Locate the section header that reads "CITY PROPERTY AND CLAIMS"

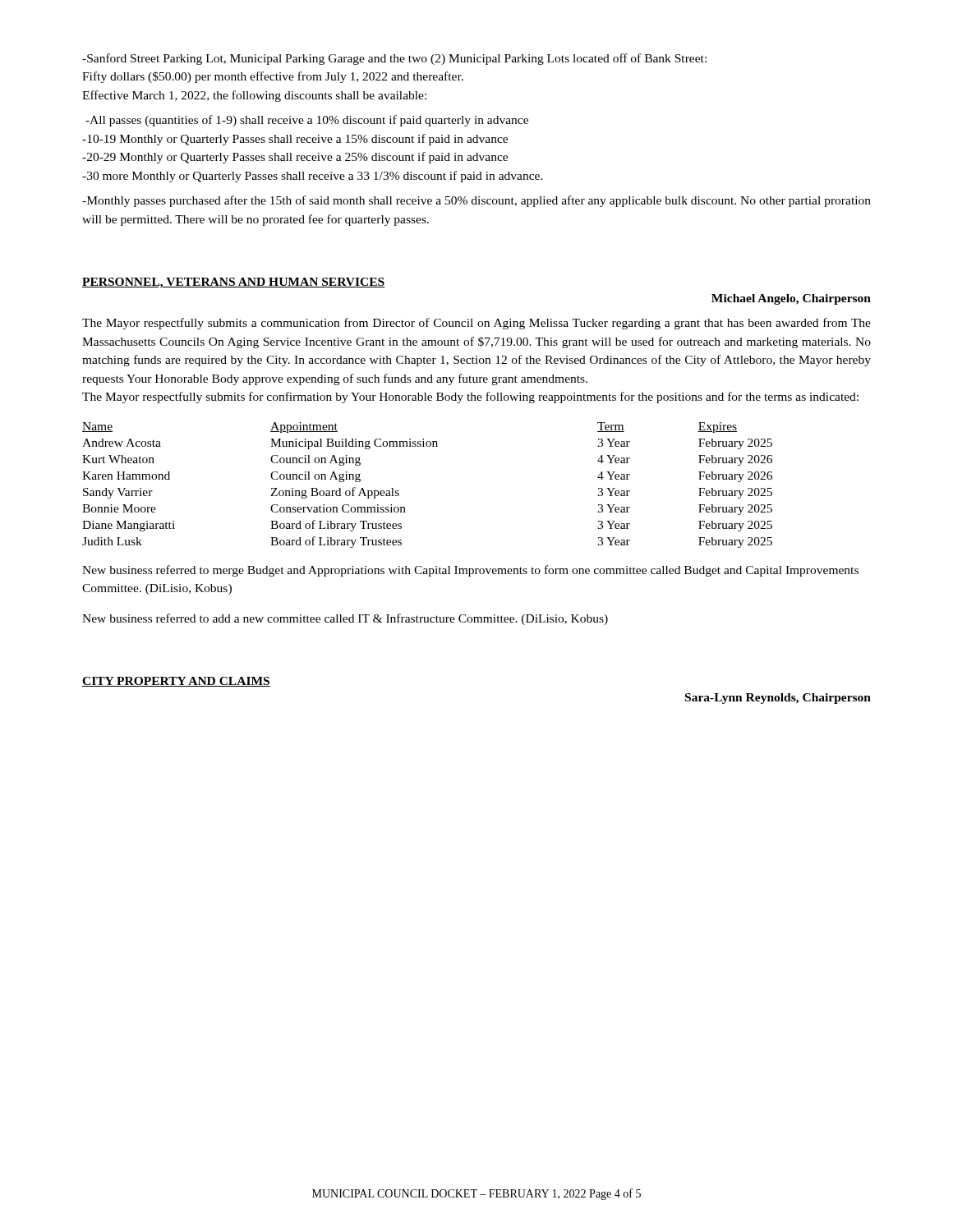176,680
